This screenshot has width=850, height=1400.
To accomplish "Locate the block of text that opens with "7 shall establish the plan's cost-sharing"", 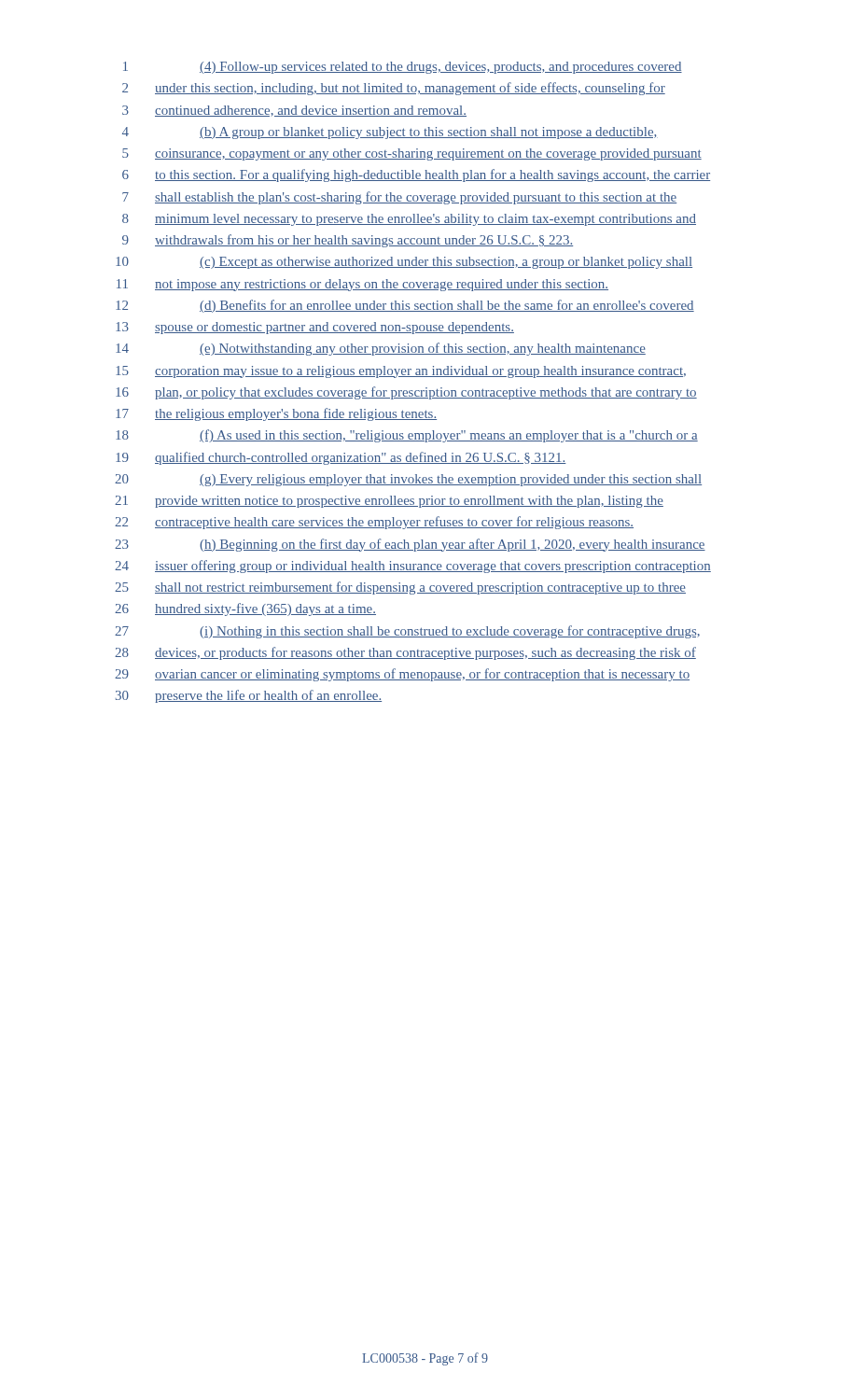I will (385, 197).
